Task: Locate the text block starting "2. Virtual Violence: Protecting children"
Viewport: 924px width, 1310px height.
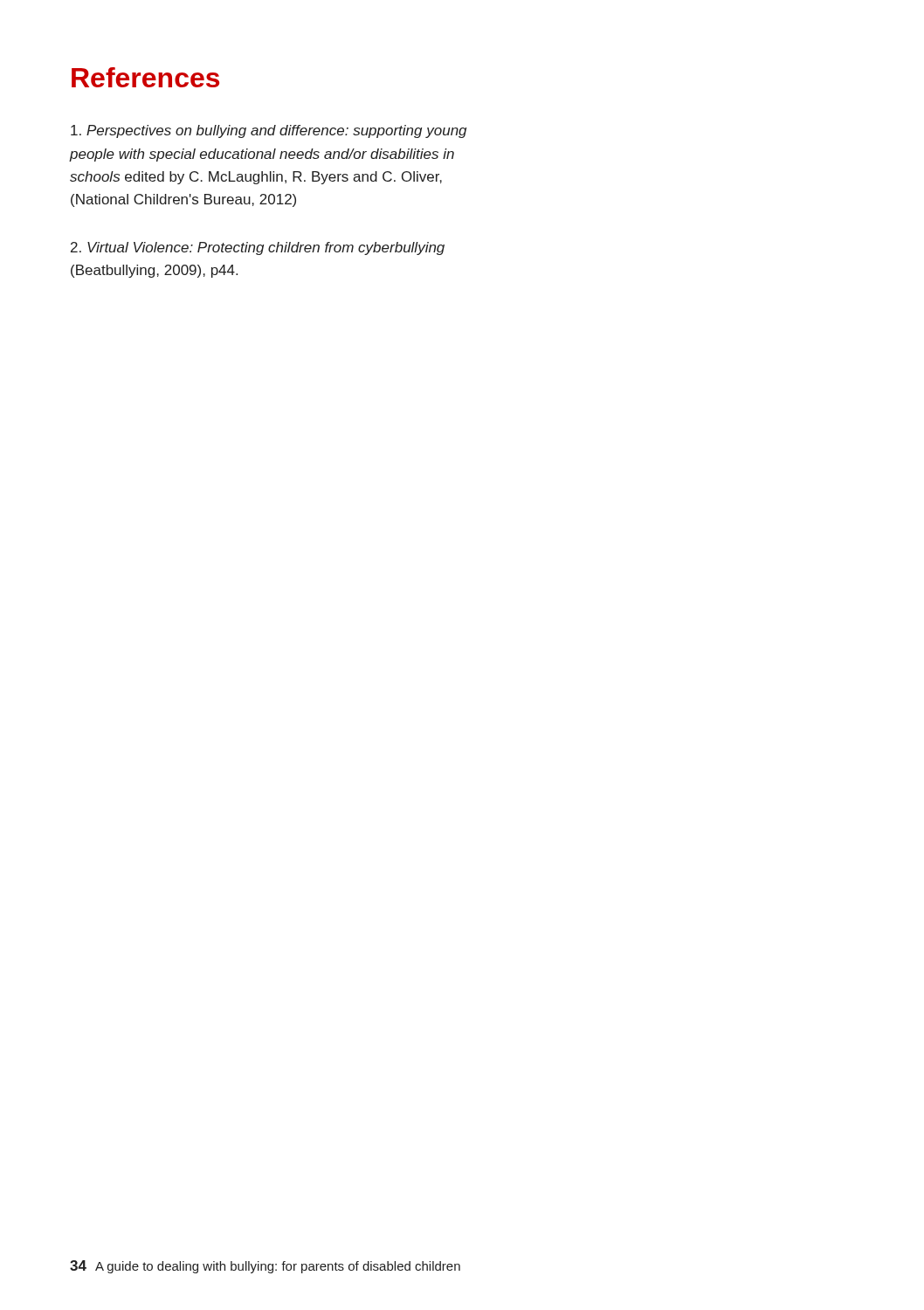Action: point(279,259)
